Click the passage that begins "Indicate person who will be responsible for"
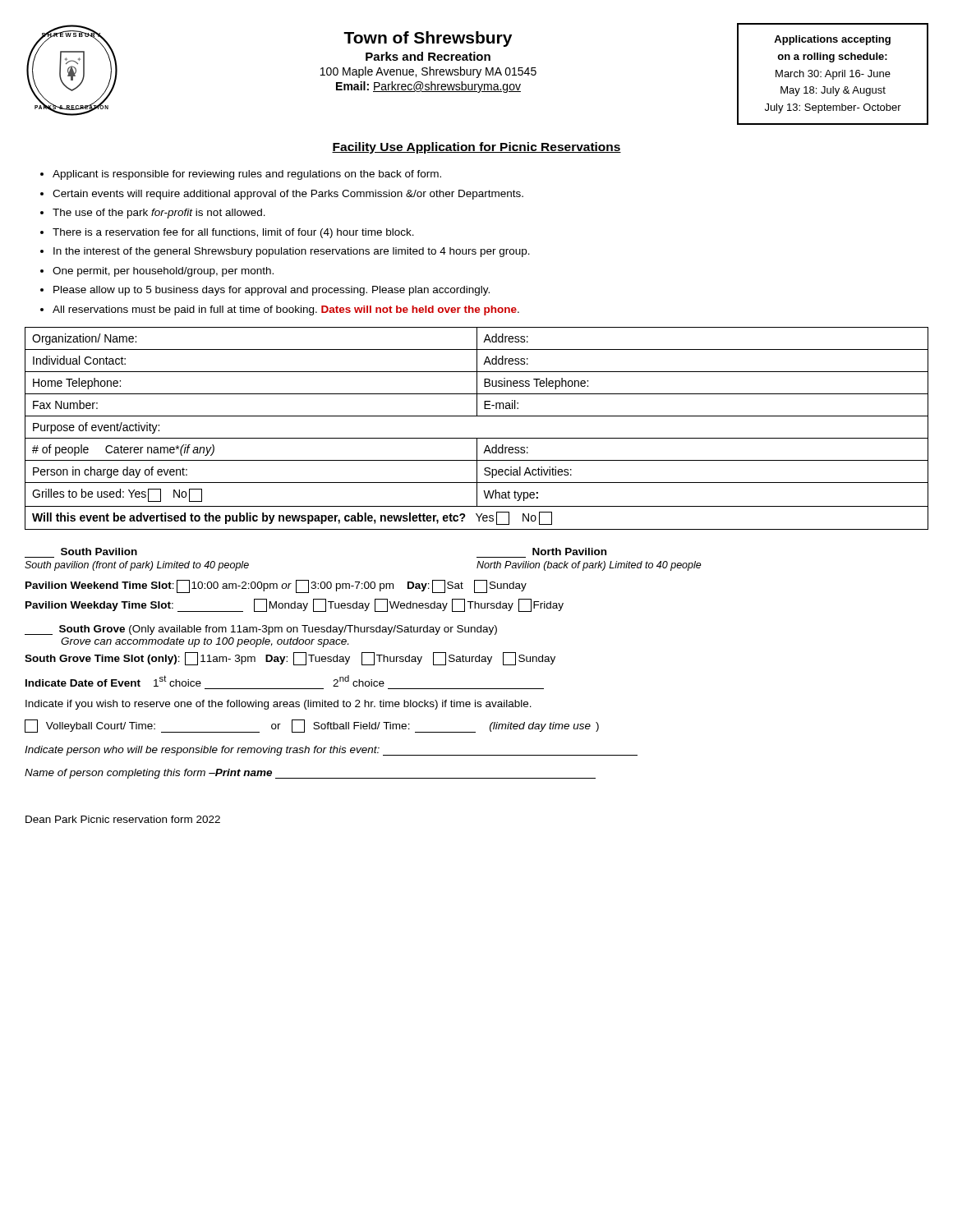953x1232 pixels. tap(331, 749)
